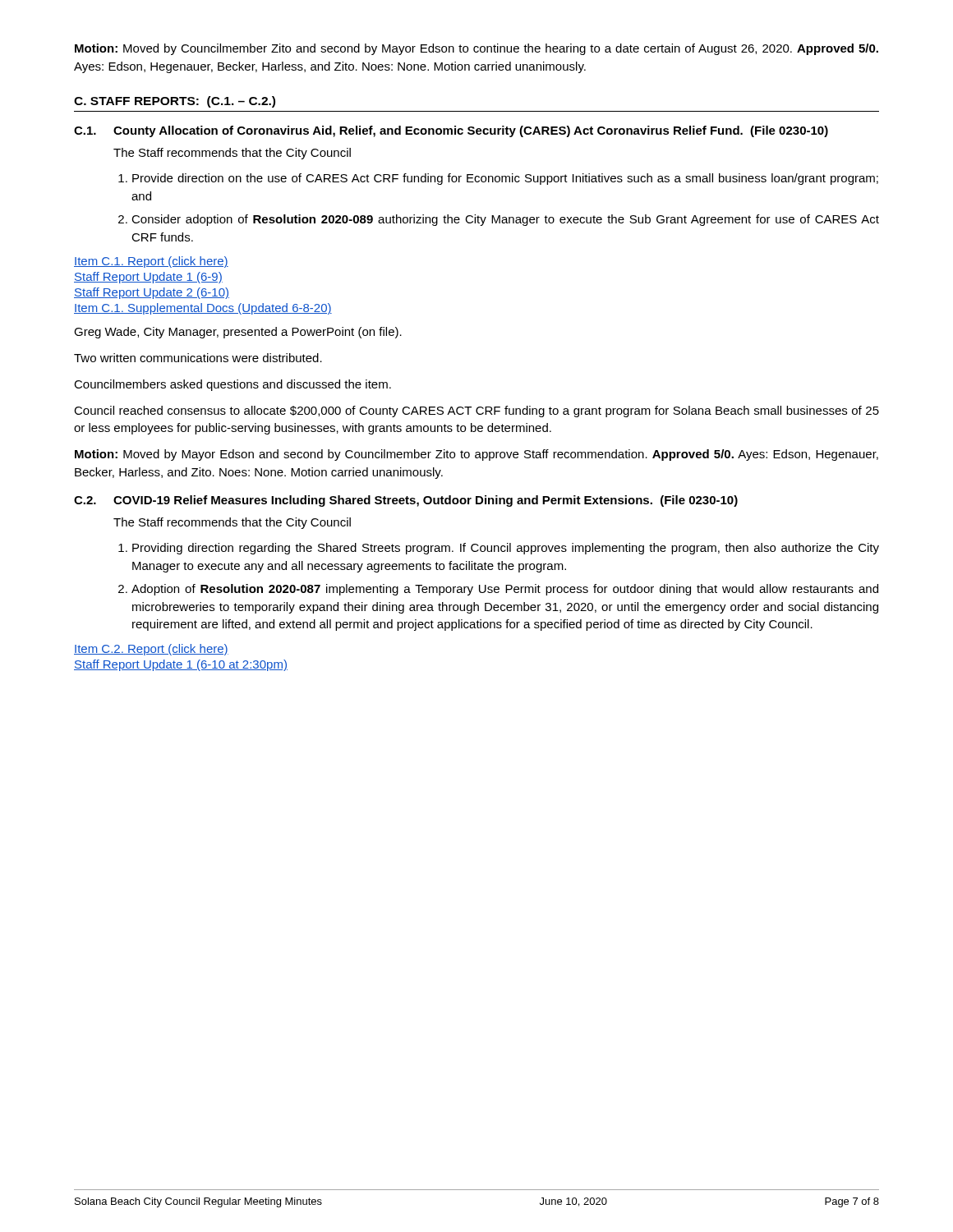Find the text block with the text "Council reached consensus to allocate"

pyautogui.click(x=476, y=419)
